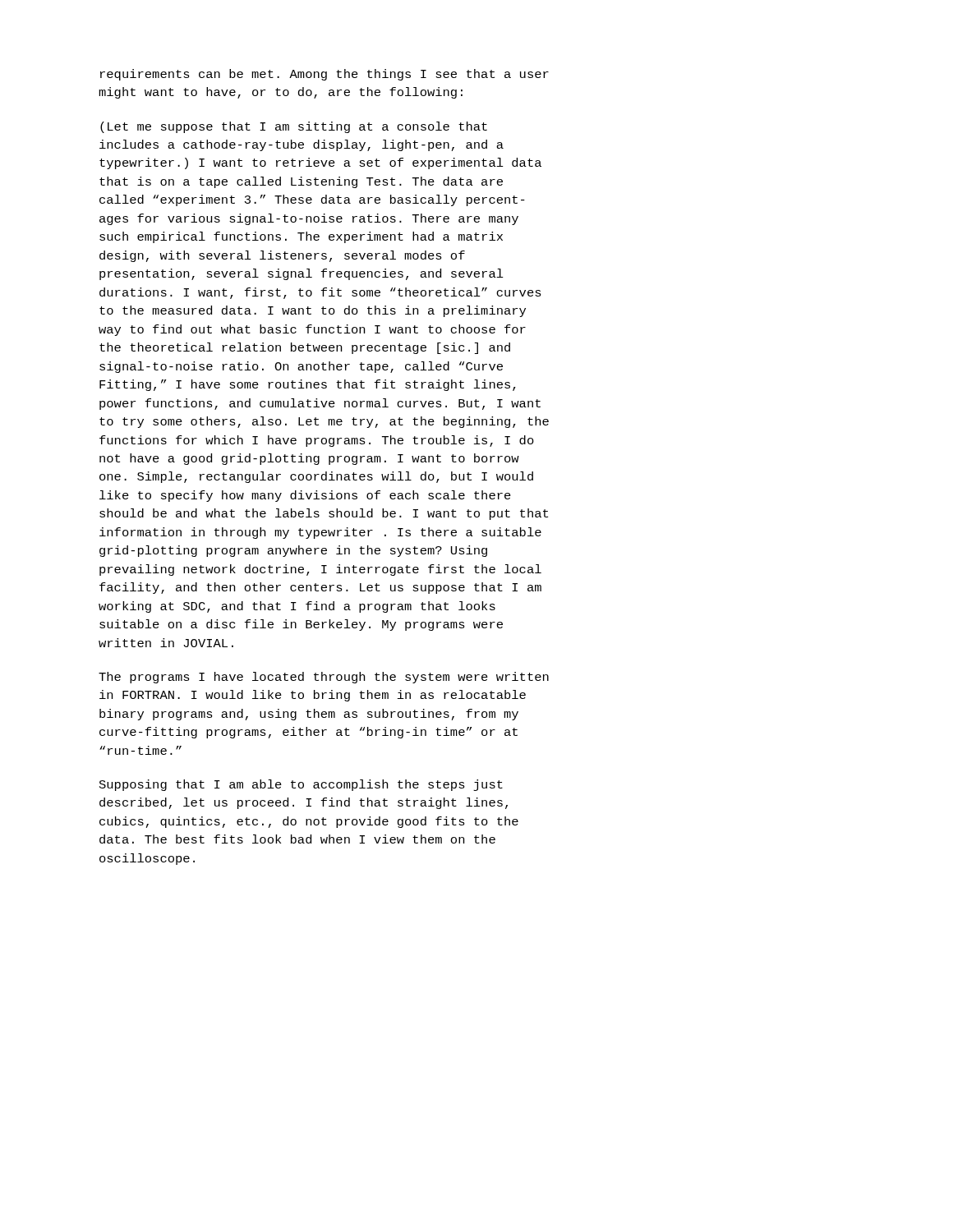This screenshot has width=953, height=1232.
Task: Locate the text block with the text "(Let me suppose that I am sitting at"
Action: pos(324,385)
